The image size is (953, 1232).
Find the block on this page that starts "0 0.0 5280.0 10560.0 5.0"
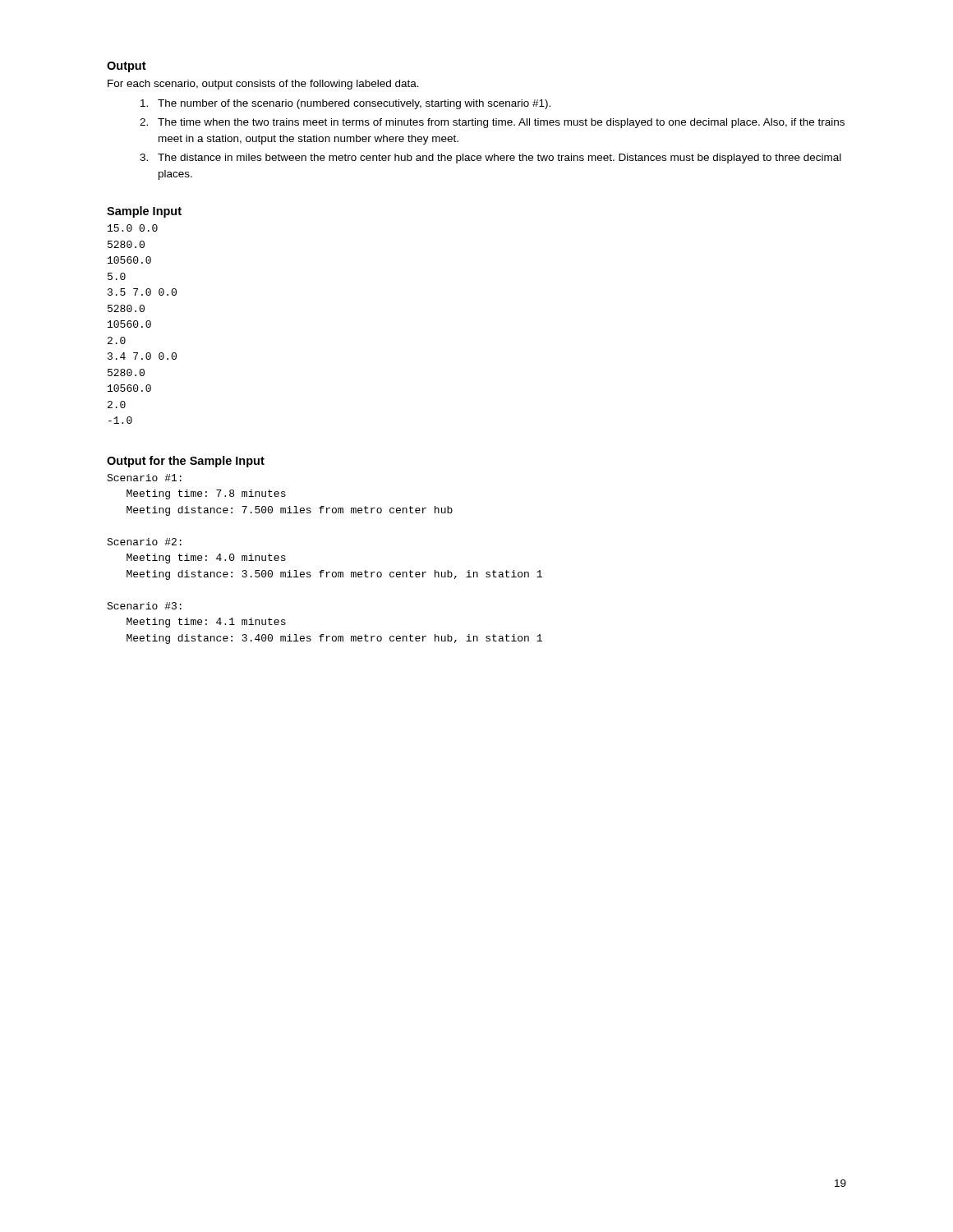tap(133, 228)
